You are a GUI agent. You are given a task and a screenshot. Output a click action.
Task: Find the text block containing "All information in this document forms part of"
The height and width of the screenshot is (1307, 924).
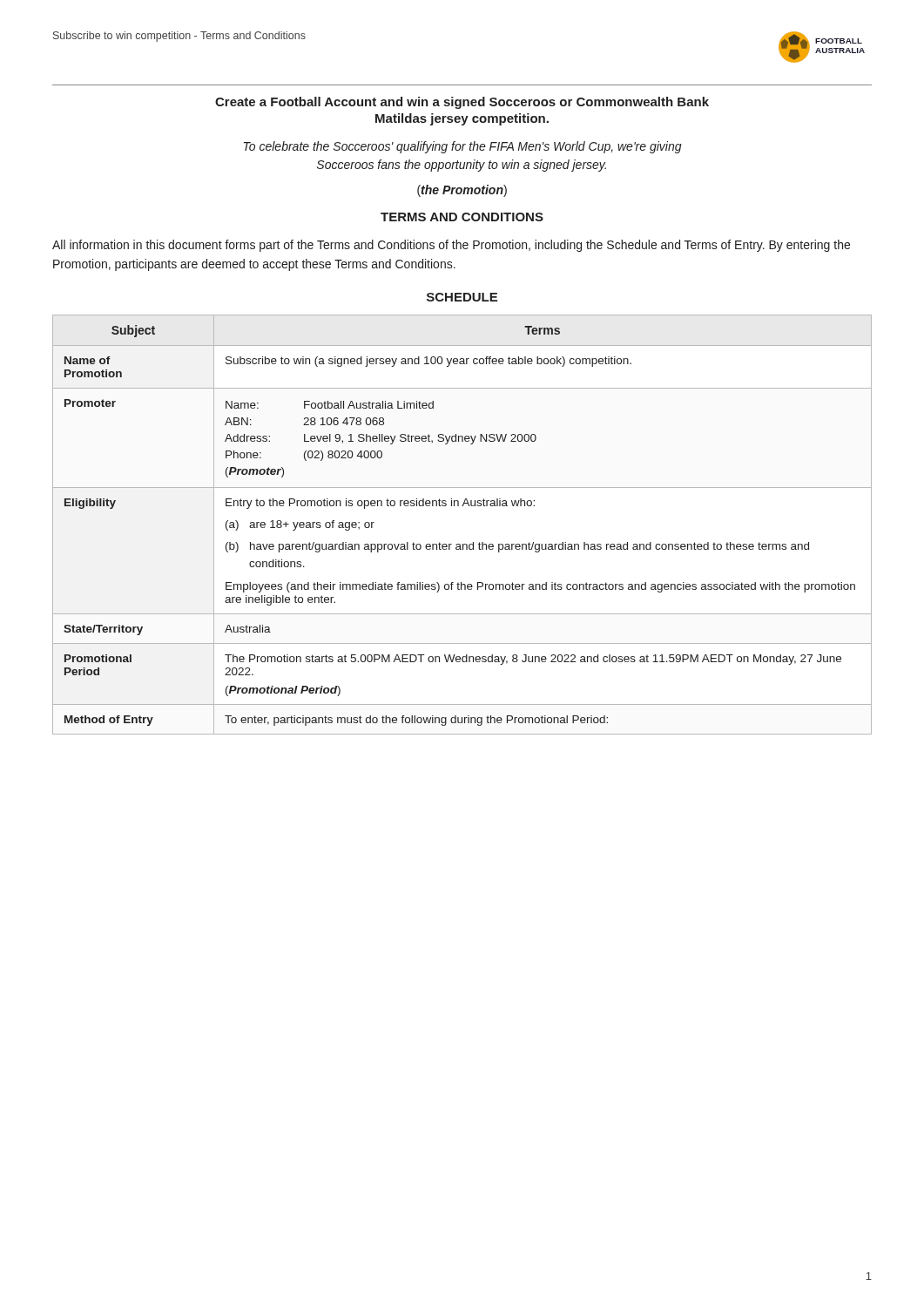451,254
